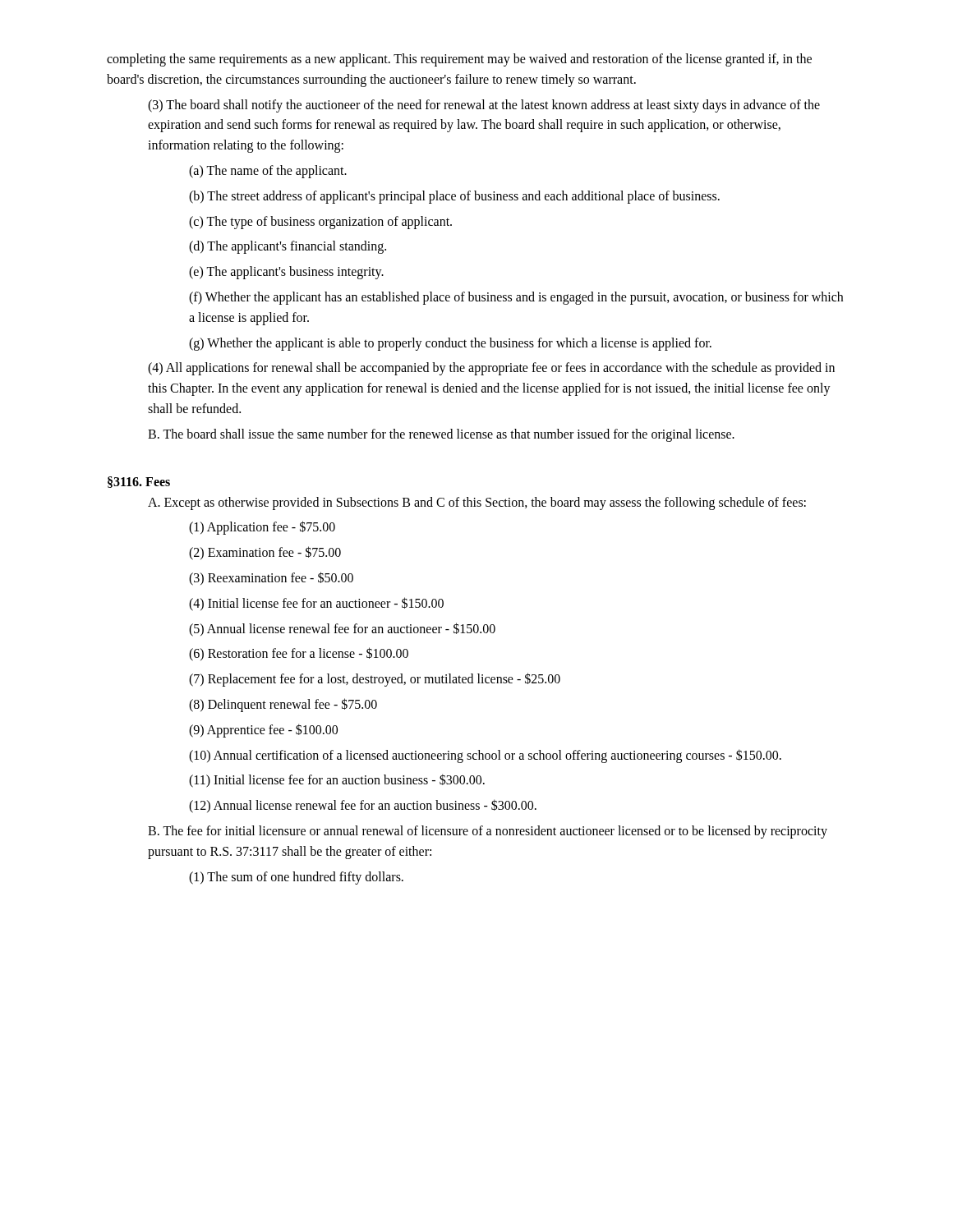The width and height of the screenshot is (953, 1232).
Task: Click on the text block starting "§3116. Fees"
Action: 139,481
